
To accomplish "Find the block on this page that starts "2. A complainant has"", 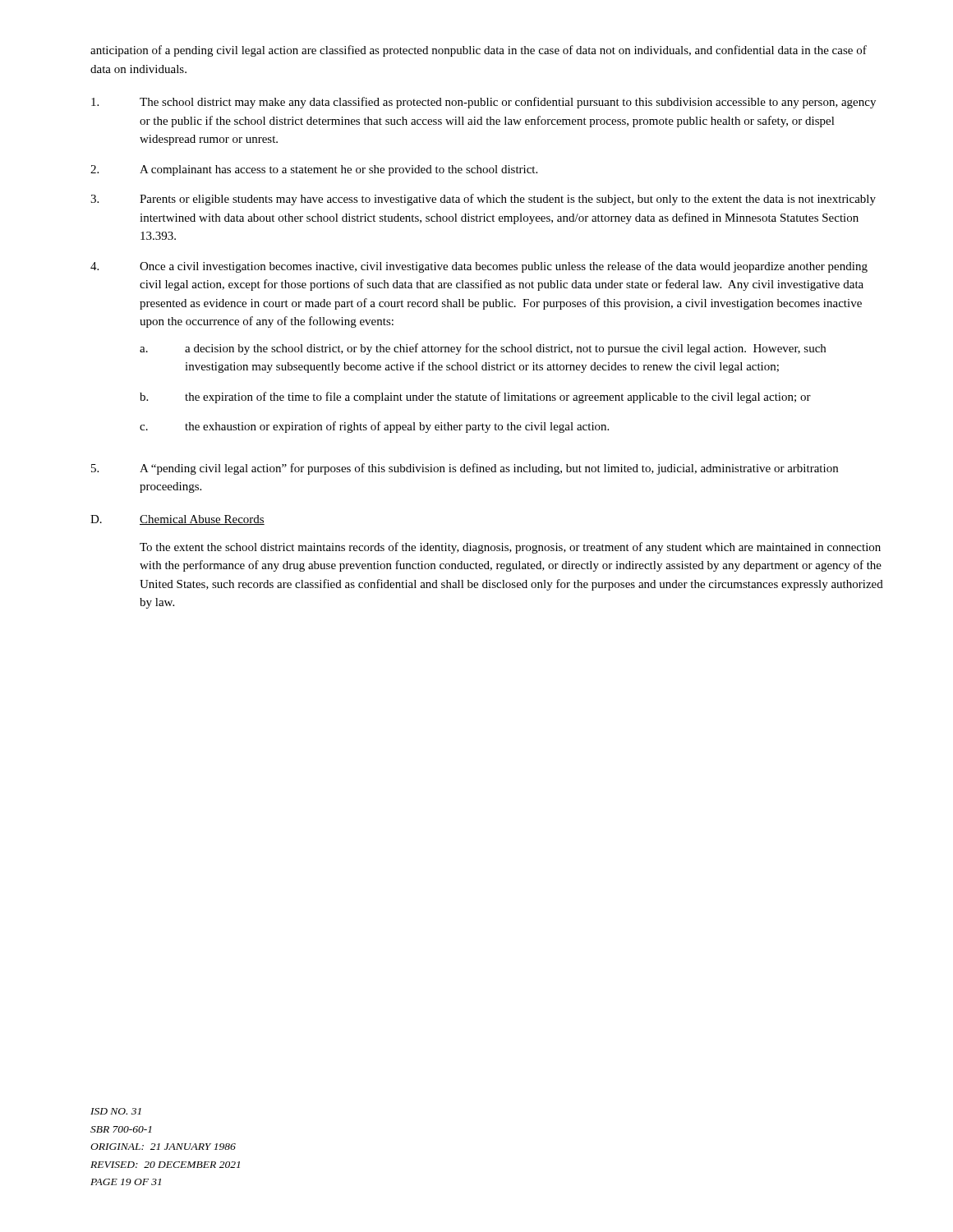I will [489, 169].
